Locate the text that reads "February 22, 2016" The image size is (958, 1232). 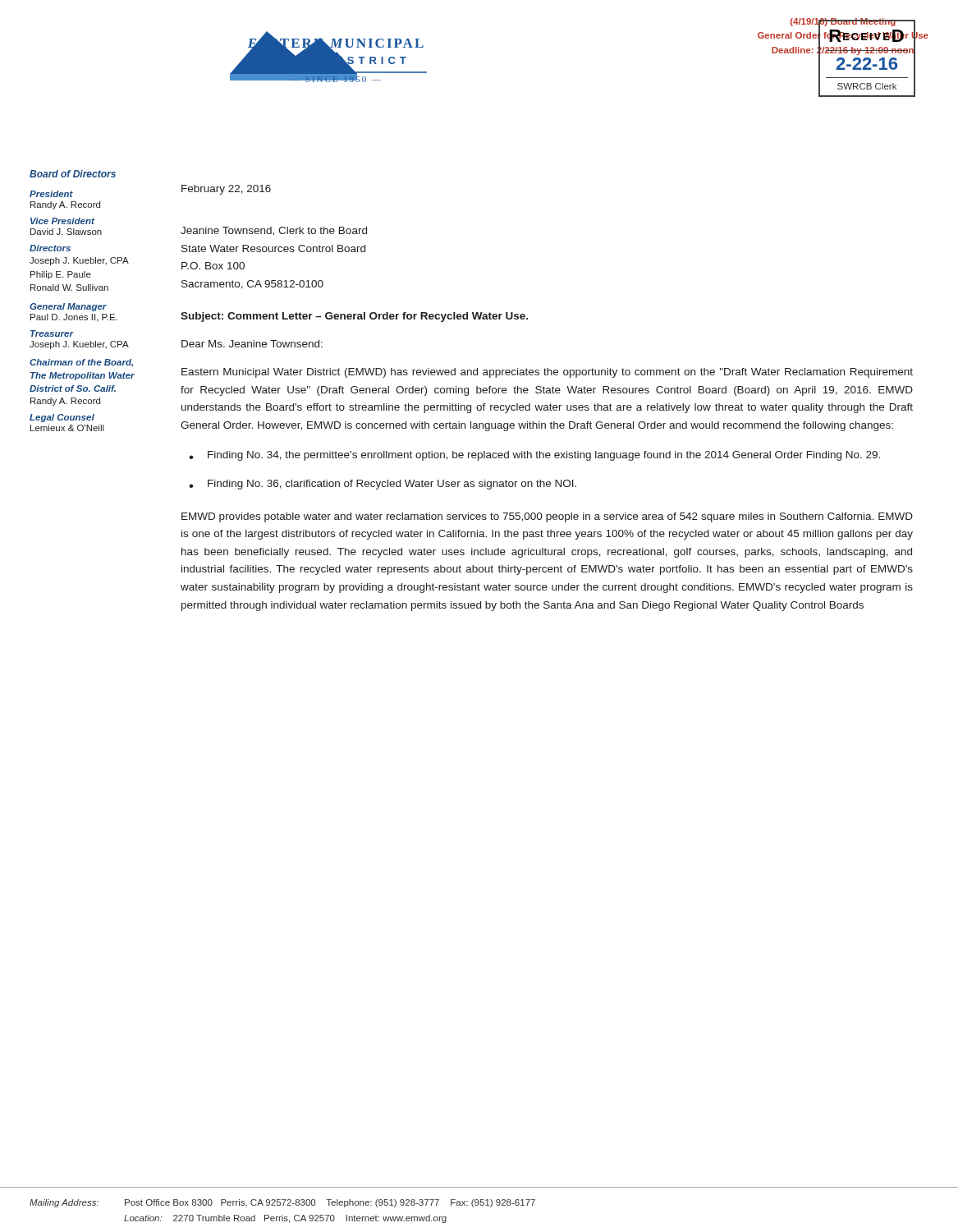tap(226, 188)
